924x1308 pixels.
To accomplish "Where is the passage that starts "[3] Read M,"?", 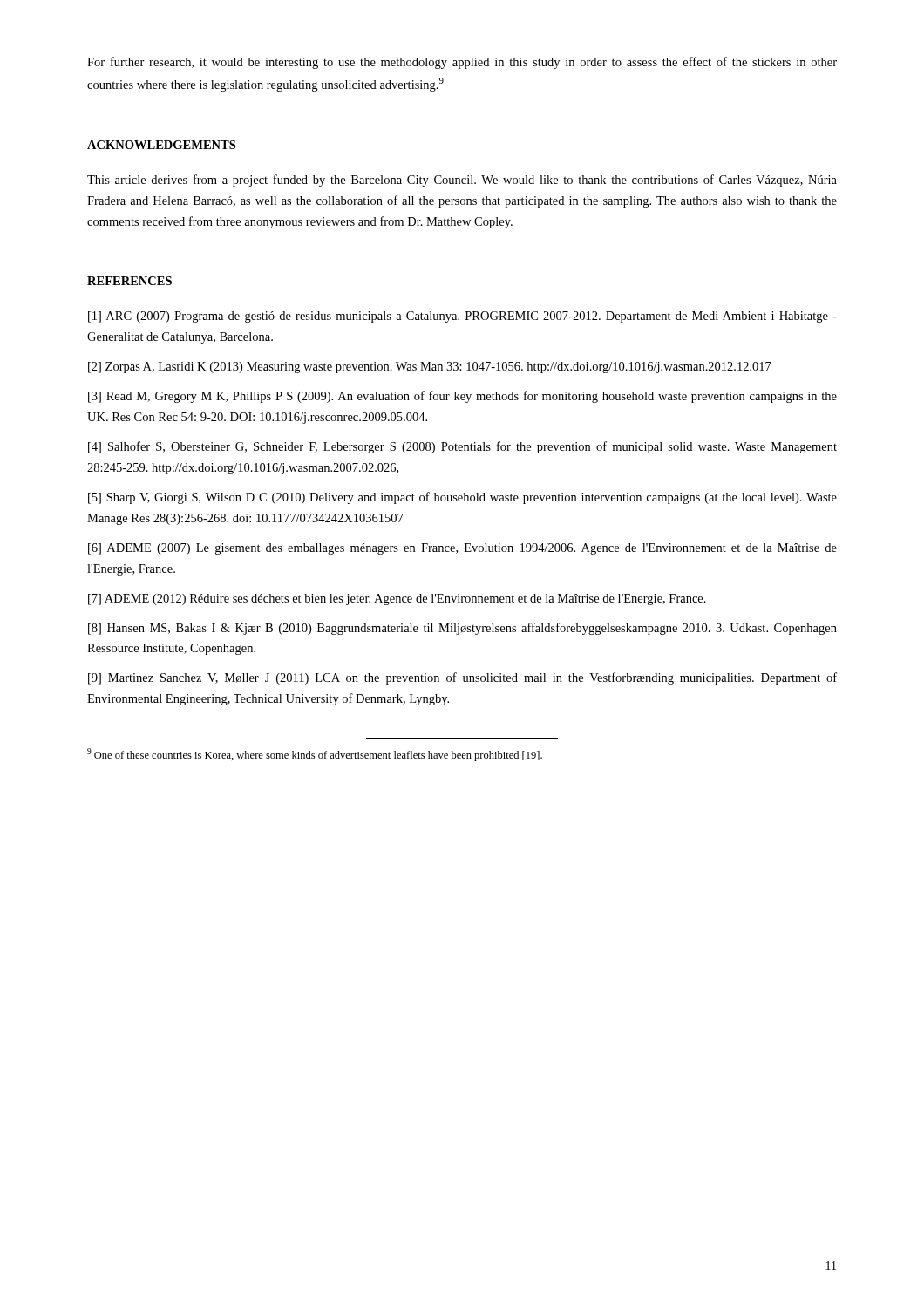I will click(462, 407).
